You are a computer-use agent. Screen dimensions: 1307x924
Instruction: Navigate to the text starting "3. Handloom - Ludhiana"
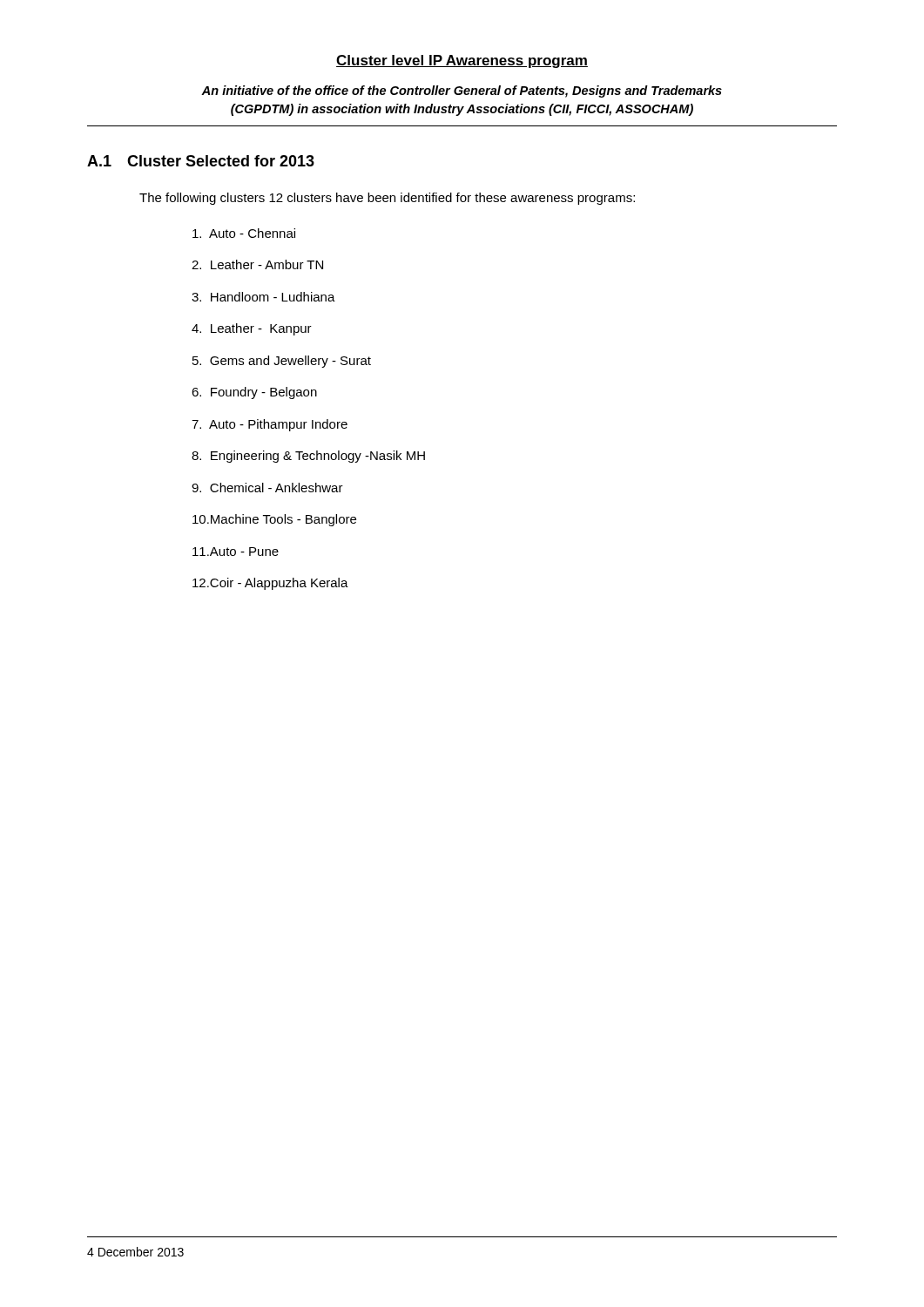pyautogui.click(x=263, y=296)
